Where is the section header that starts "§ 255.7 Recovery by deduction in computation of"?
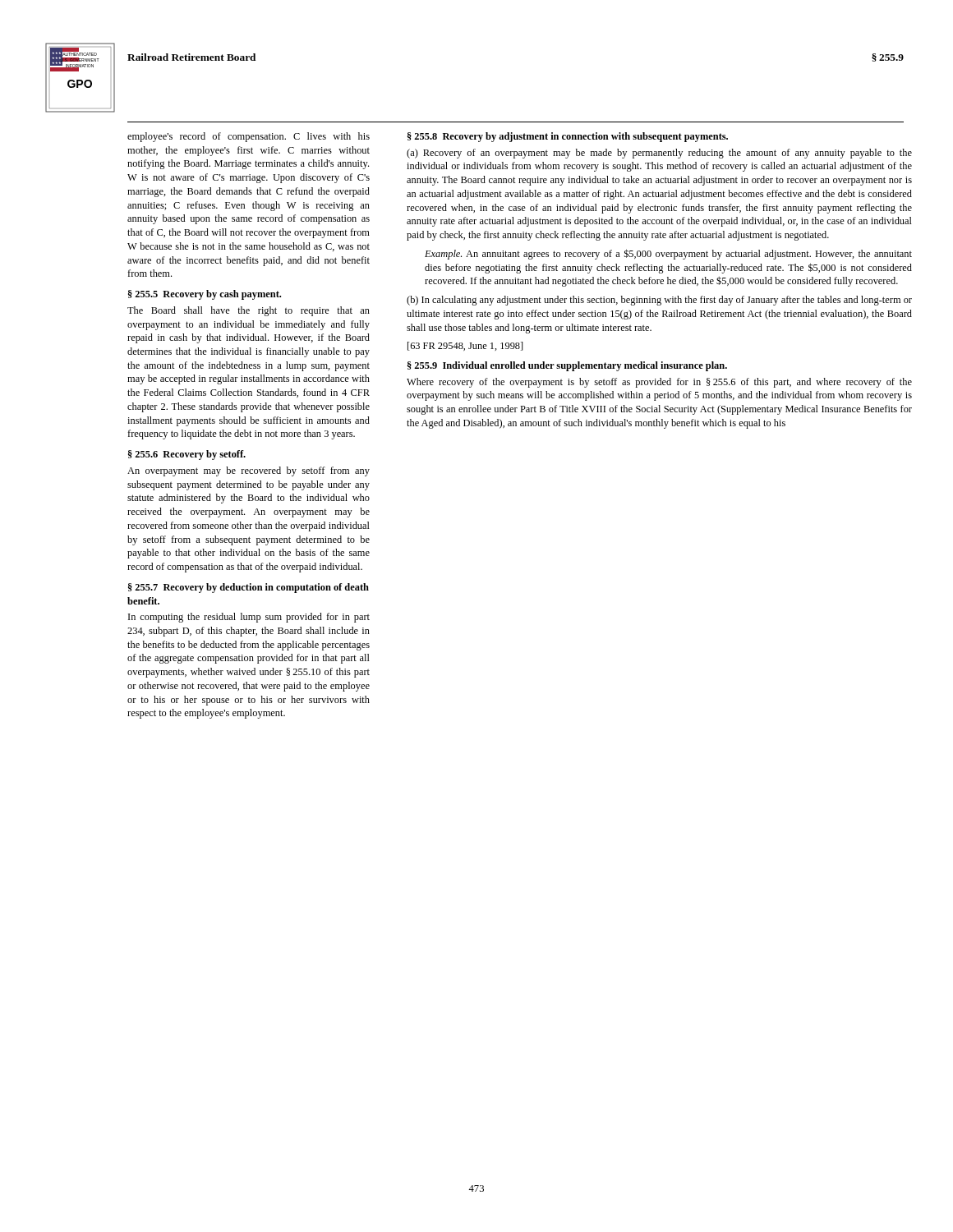The height and width of the screenshot is (1232, 953). tap(248, 594)
